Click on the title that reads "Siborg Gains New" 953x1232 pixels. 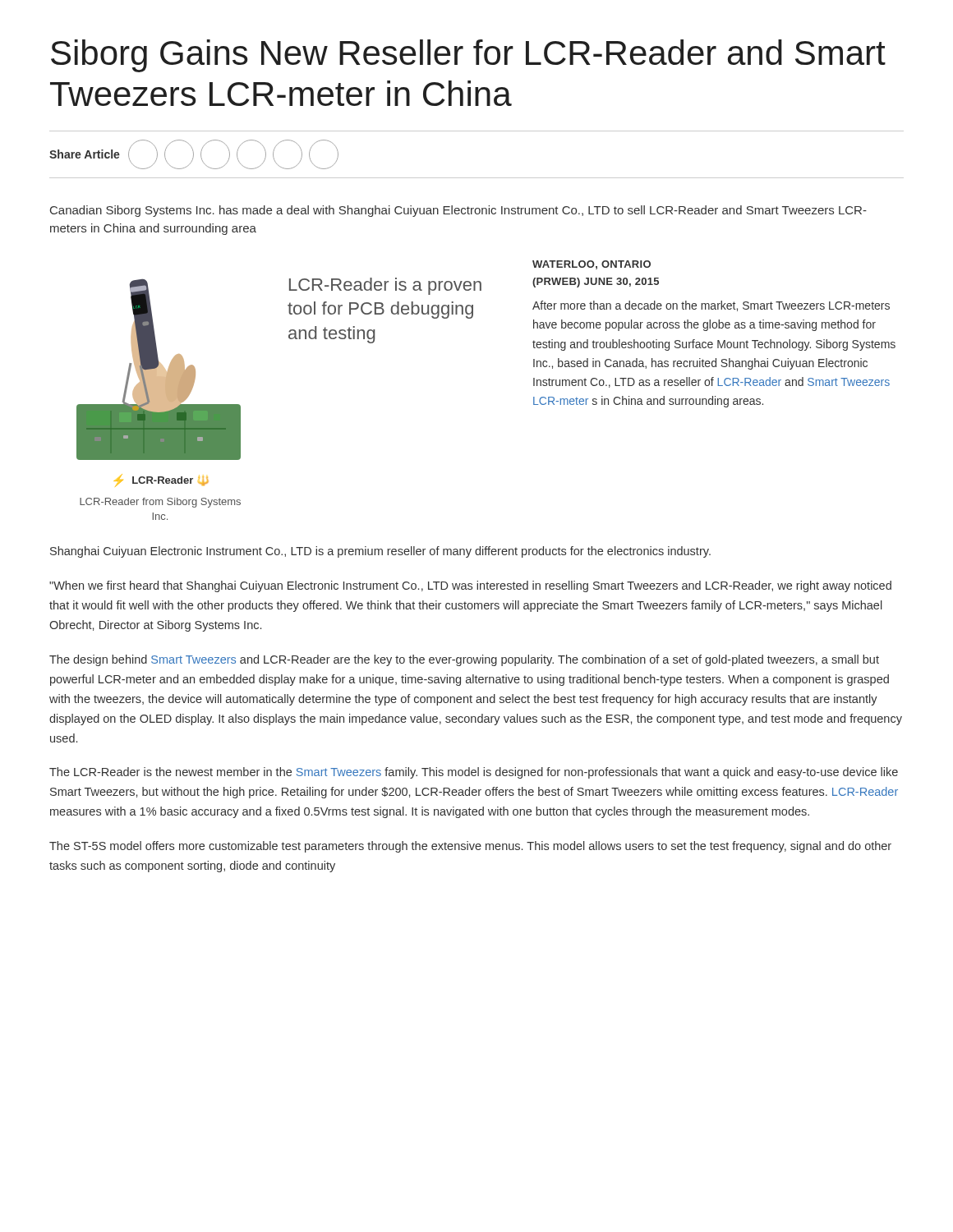coord(476,74)
